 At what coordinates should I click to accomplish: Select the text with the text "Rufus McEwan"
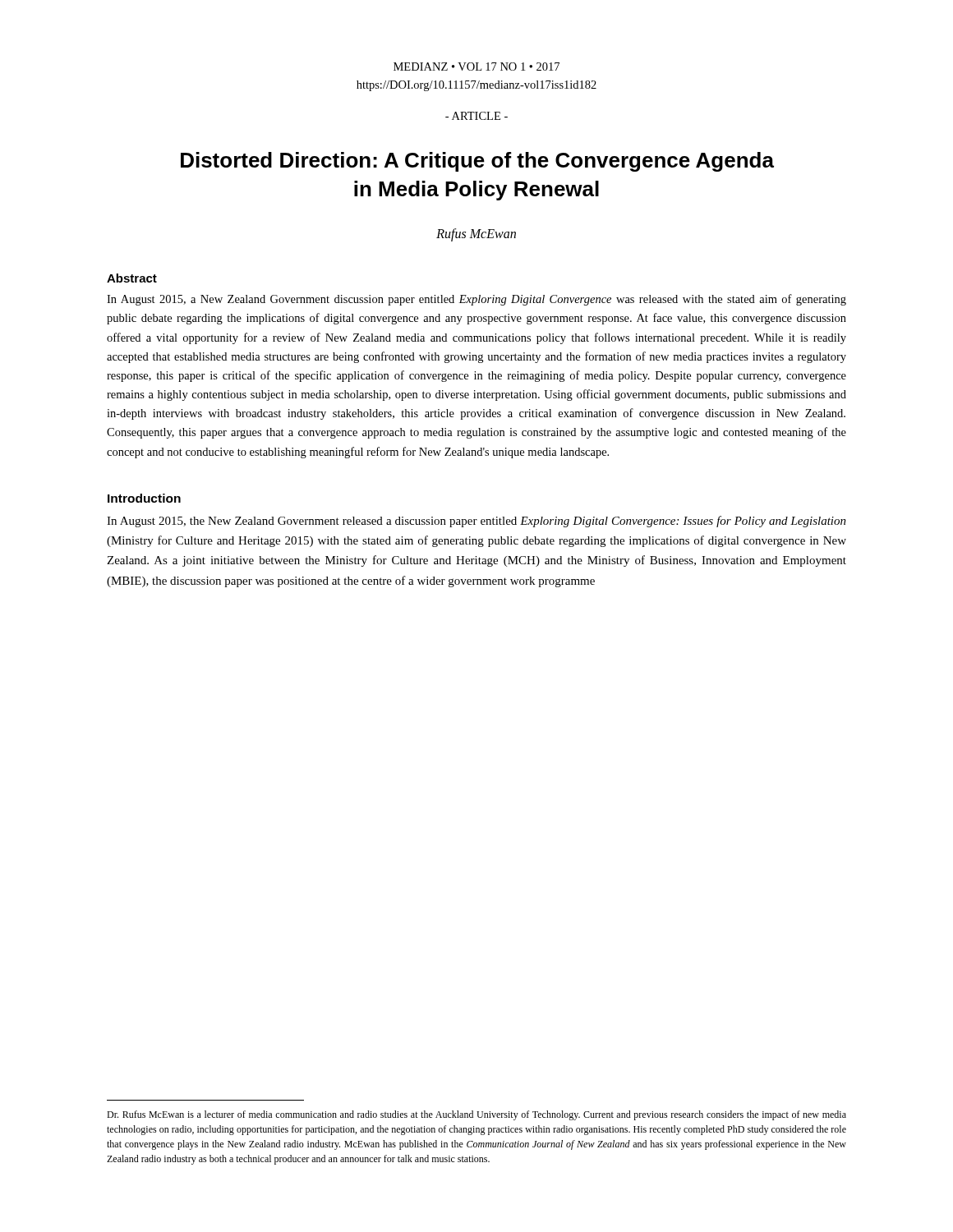click(x=476, y=234)
